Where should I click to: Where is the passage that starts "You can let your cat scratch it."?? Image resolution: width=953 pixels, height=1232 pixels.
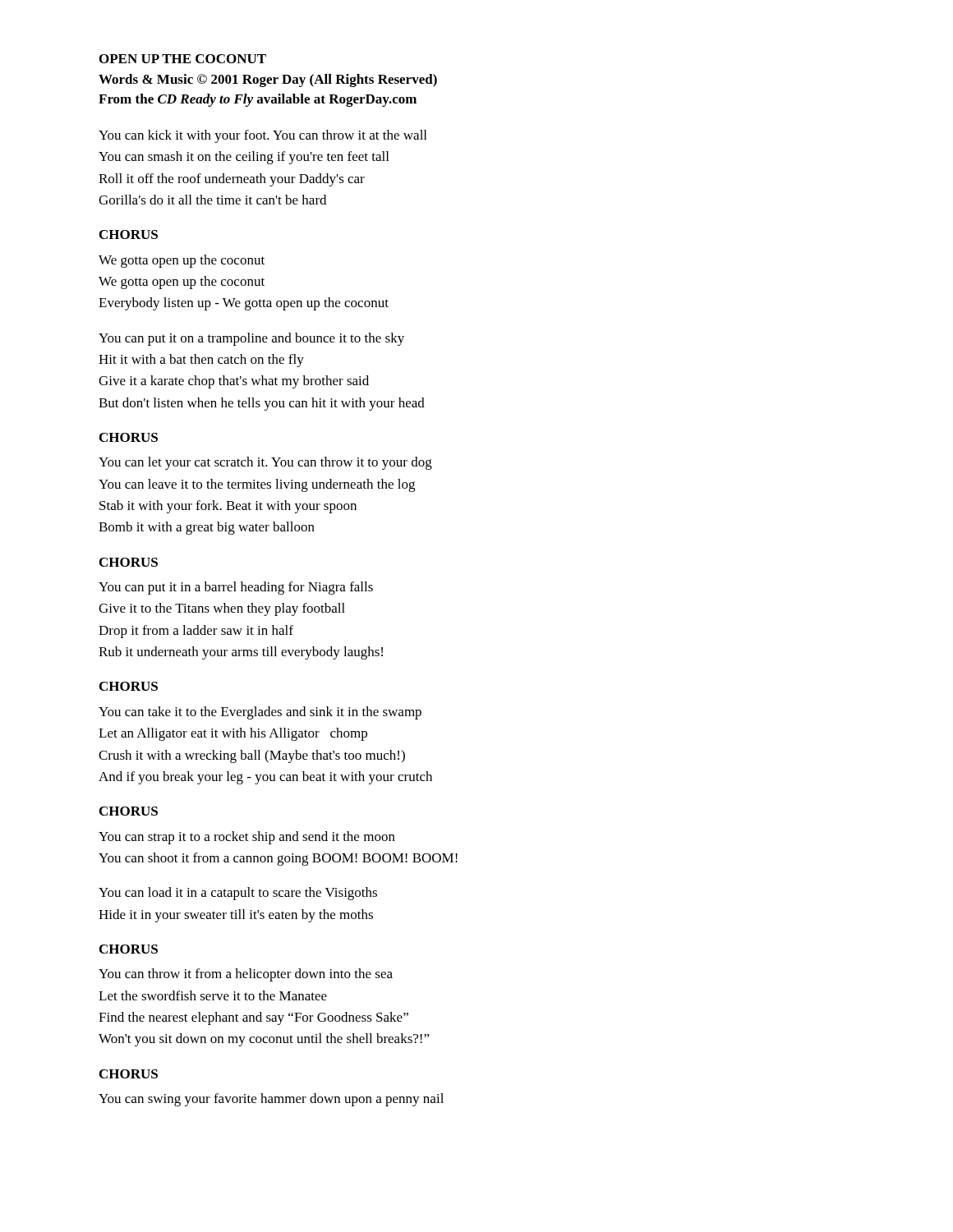(x=265, y=463)
